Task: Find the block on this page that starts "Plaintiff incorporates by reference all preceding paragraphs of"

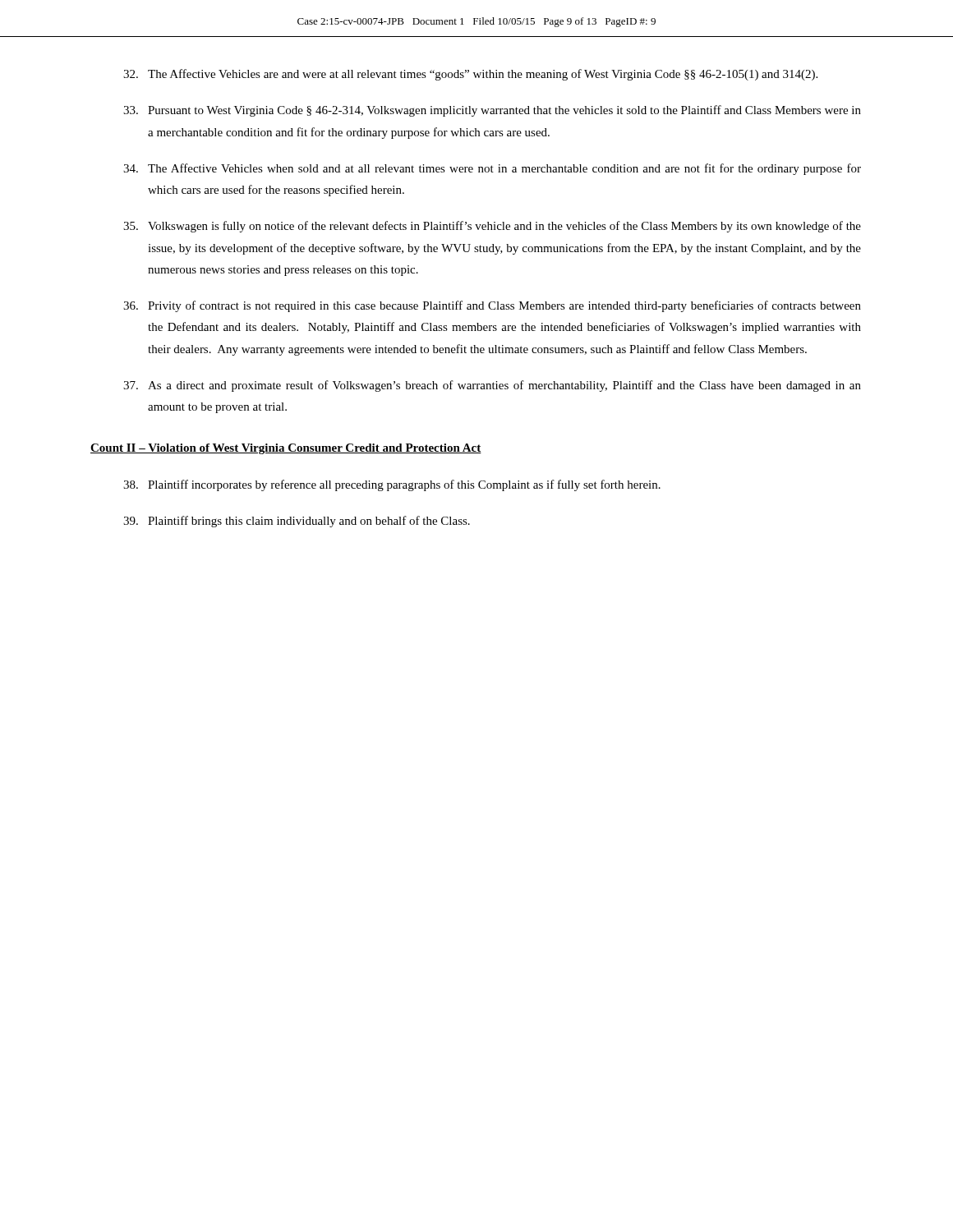Action: click(x=476, y=484)
